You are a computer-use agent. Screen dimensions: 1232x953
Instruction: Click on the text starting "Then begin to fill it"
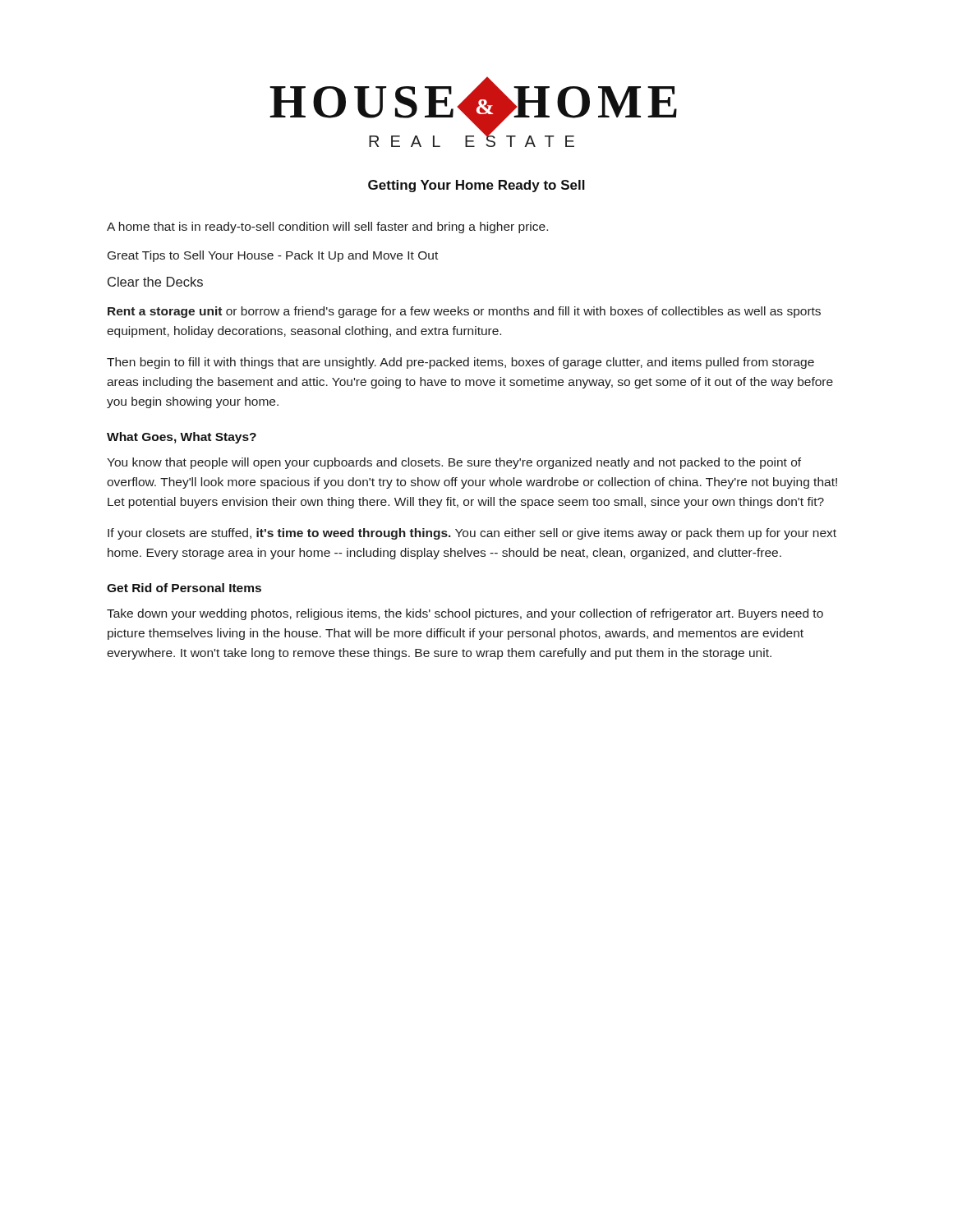click(x=470, y=382)
